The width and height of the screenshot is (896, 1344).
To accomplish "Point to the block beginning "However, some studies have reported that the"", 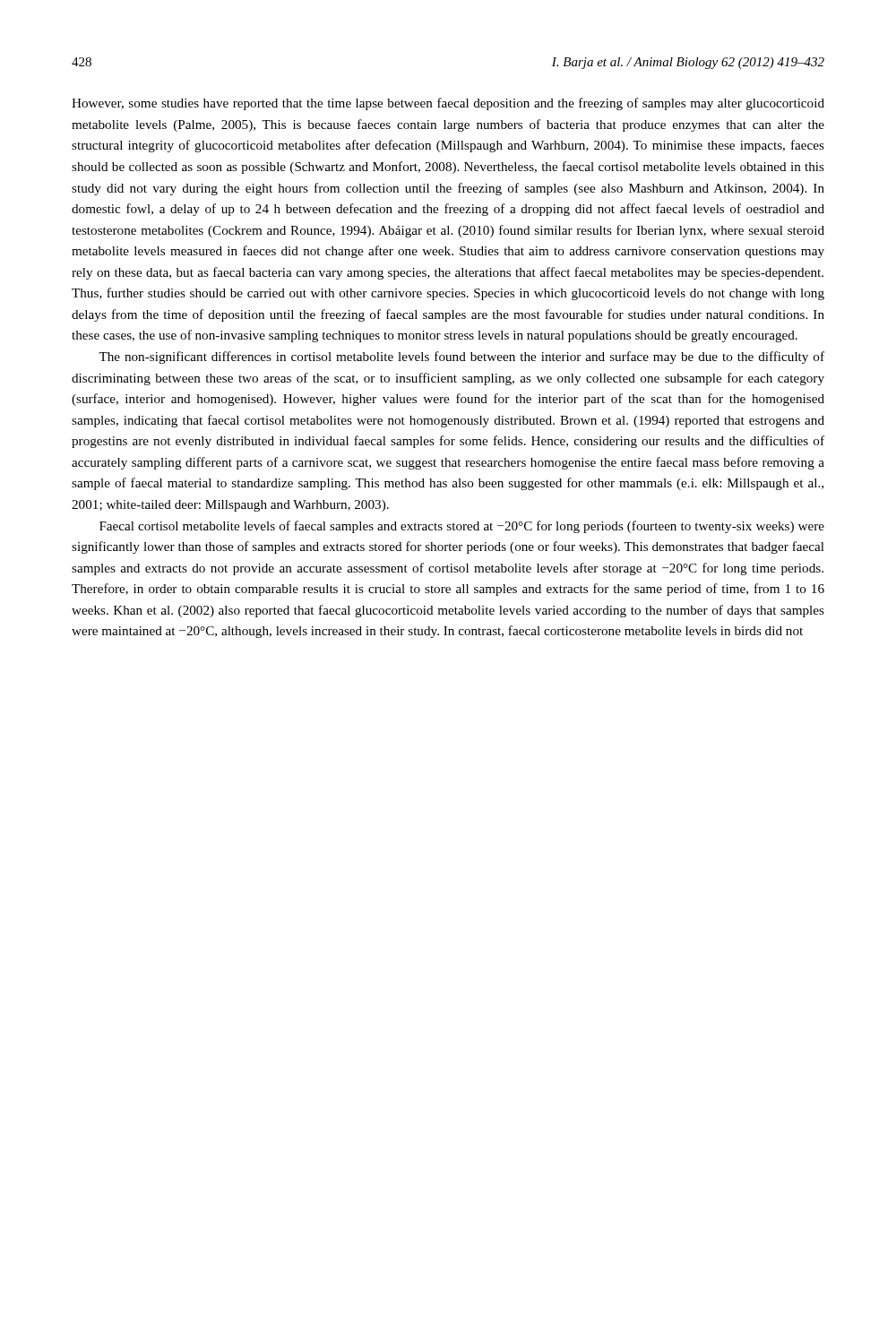I will coord(448,219).
